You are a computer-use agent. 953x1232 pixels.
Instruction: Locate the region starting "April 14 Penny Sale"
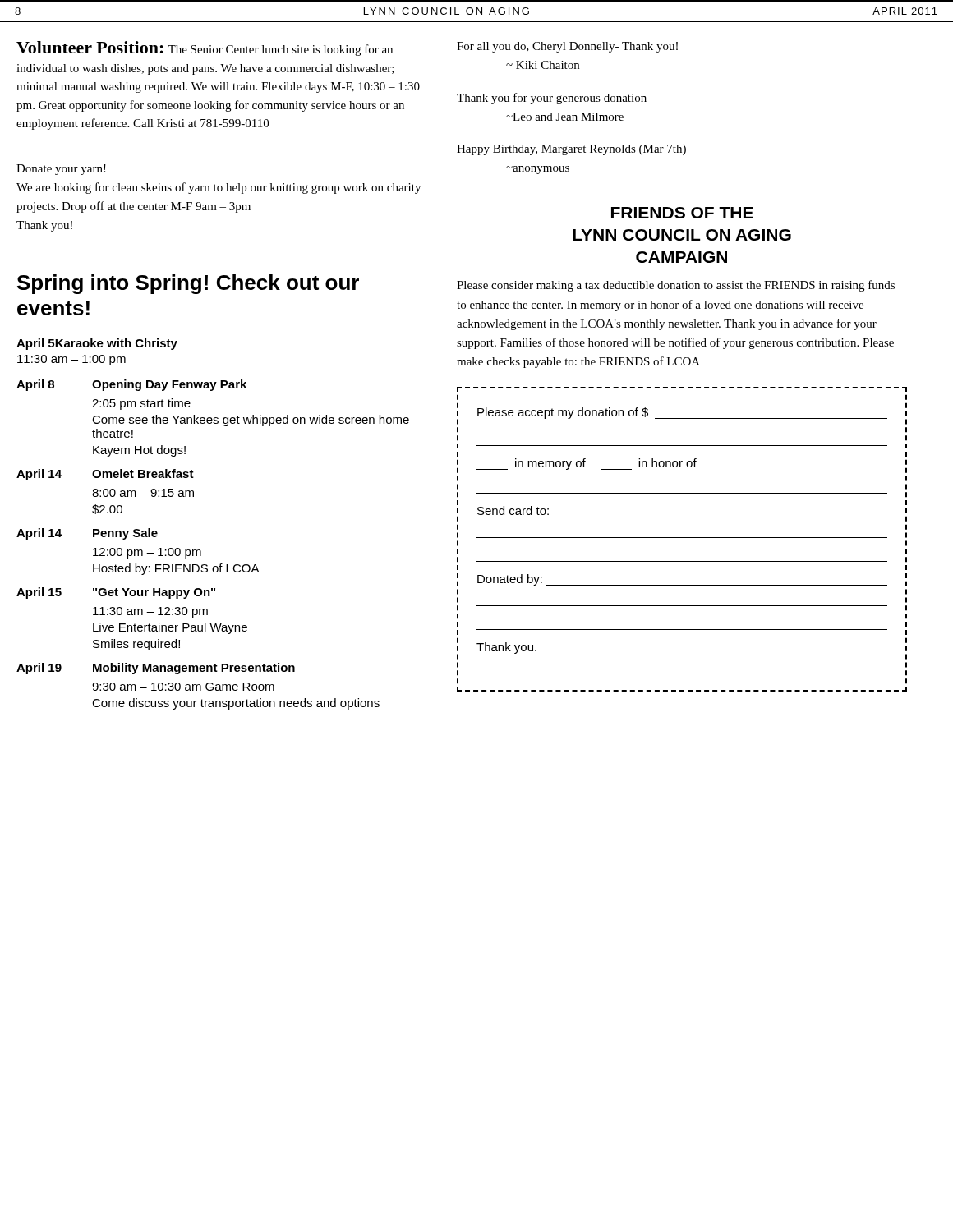[38, 533]
